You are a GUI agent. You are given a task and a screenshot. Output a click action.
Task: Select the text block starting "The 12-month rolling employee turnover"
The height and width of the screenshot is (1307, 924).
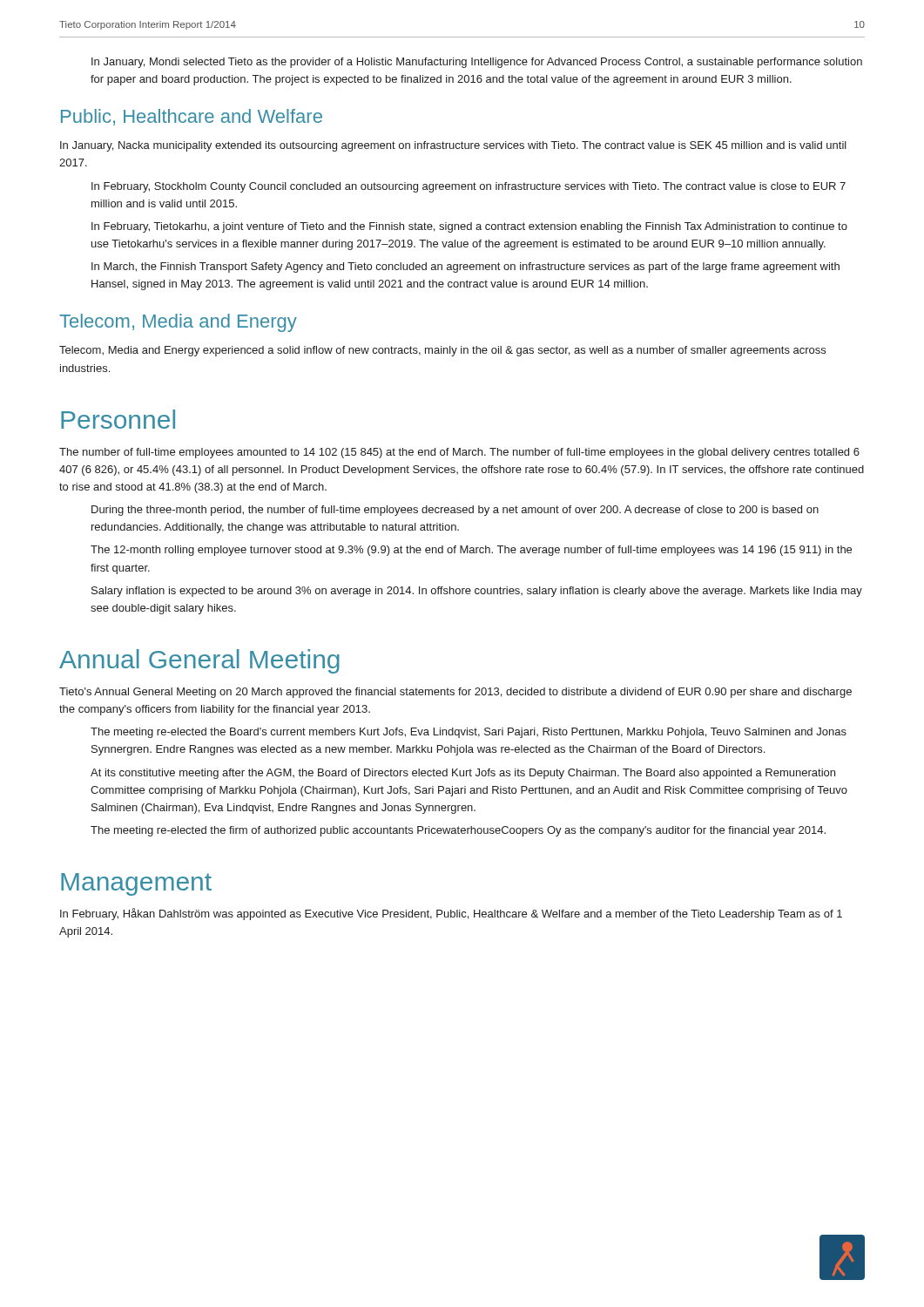[472, 558]
